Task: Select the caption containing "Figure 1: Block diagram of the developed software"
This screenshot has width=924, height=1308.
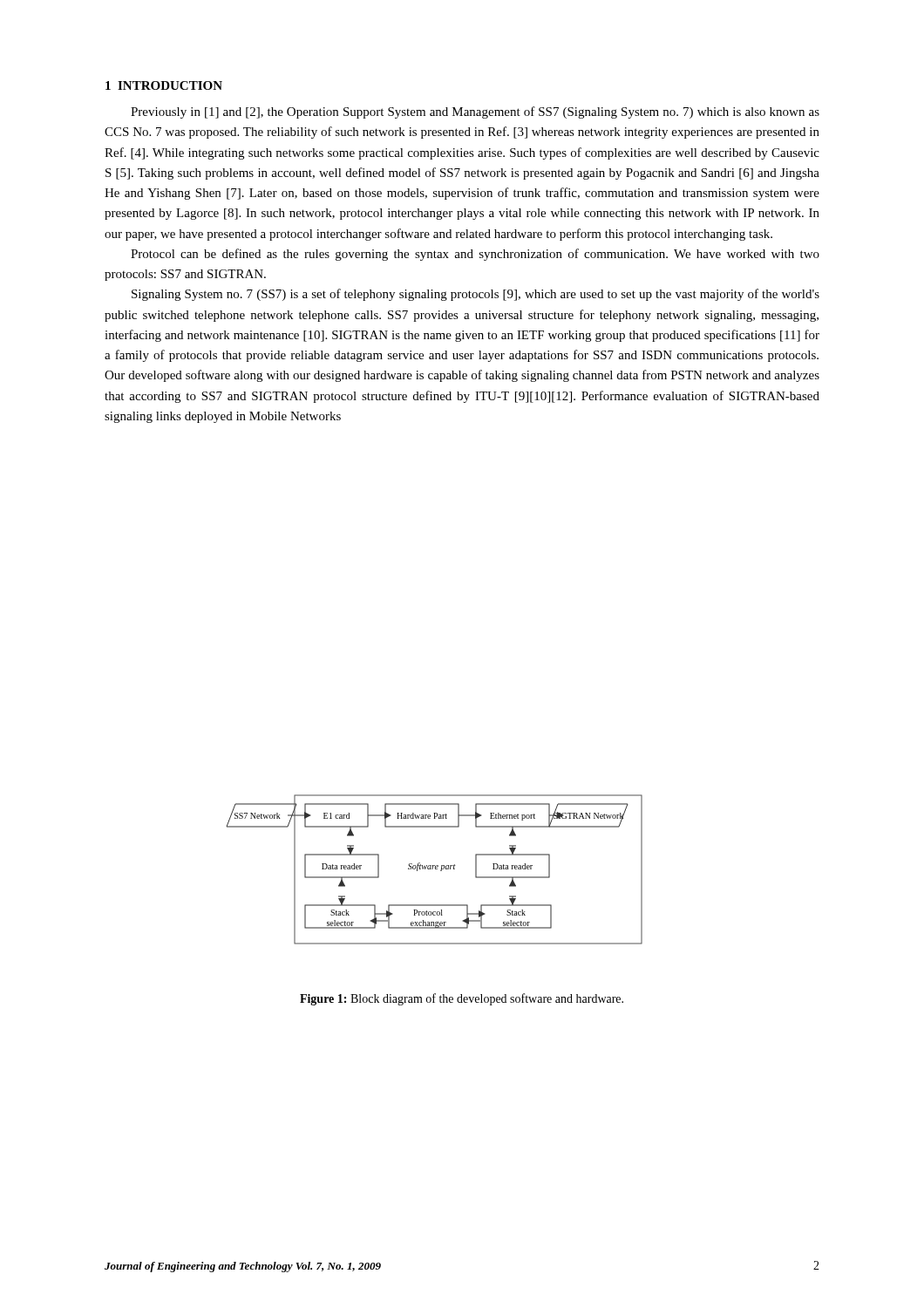Action: click(x=462, y=999)
